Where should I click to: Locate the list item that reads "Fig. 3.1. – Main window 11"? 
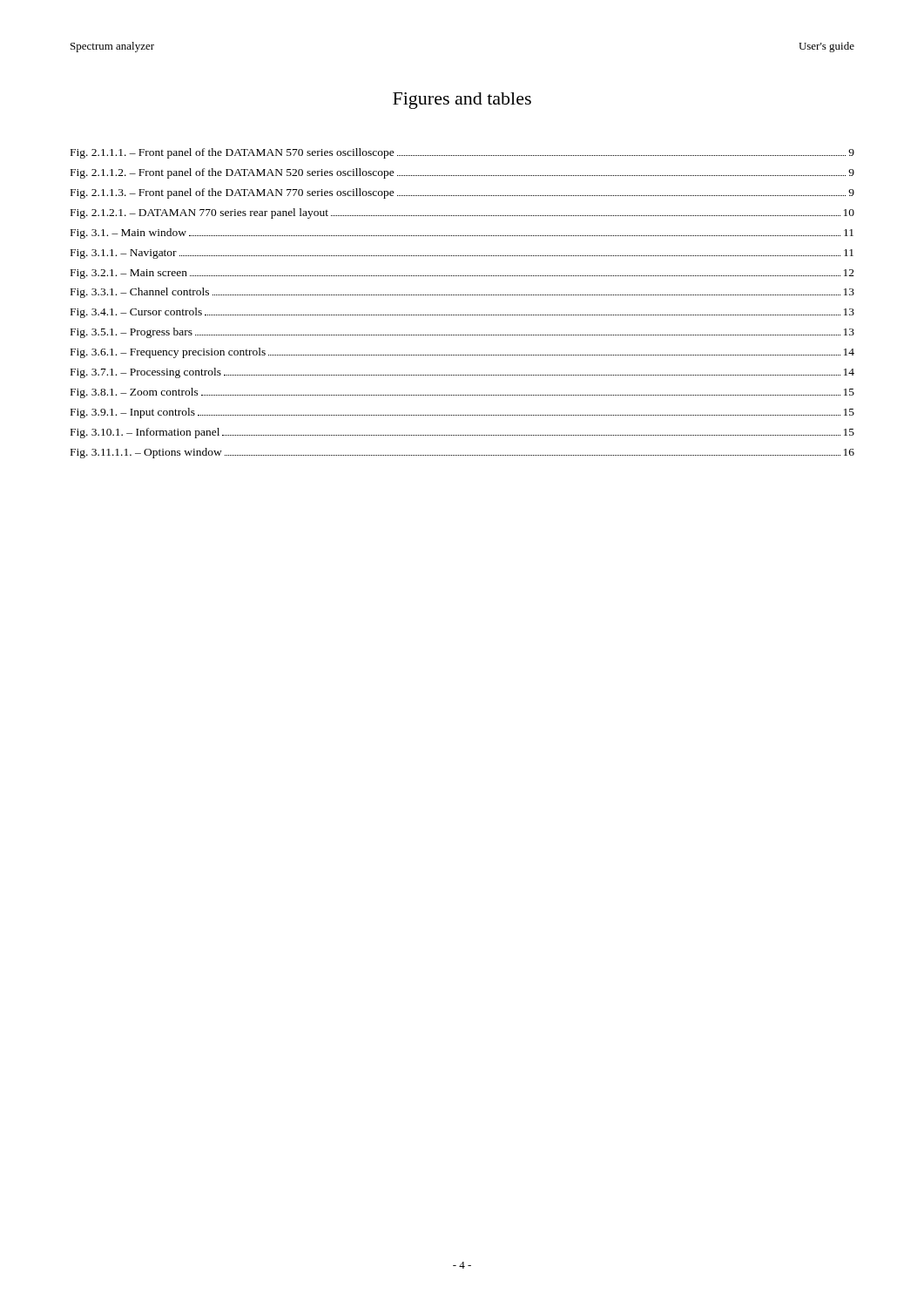pos(462,233)
